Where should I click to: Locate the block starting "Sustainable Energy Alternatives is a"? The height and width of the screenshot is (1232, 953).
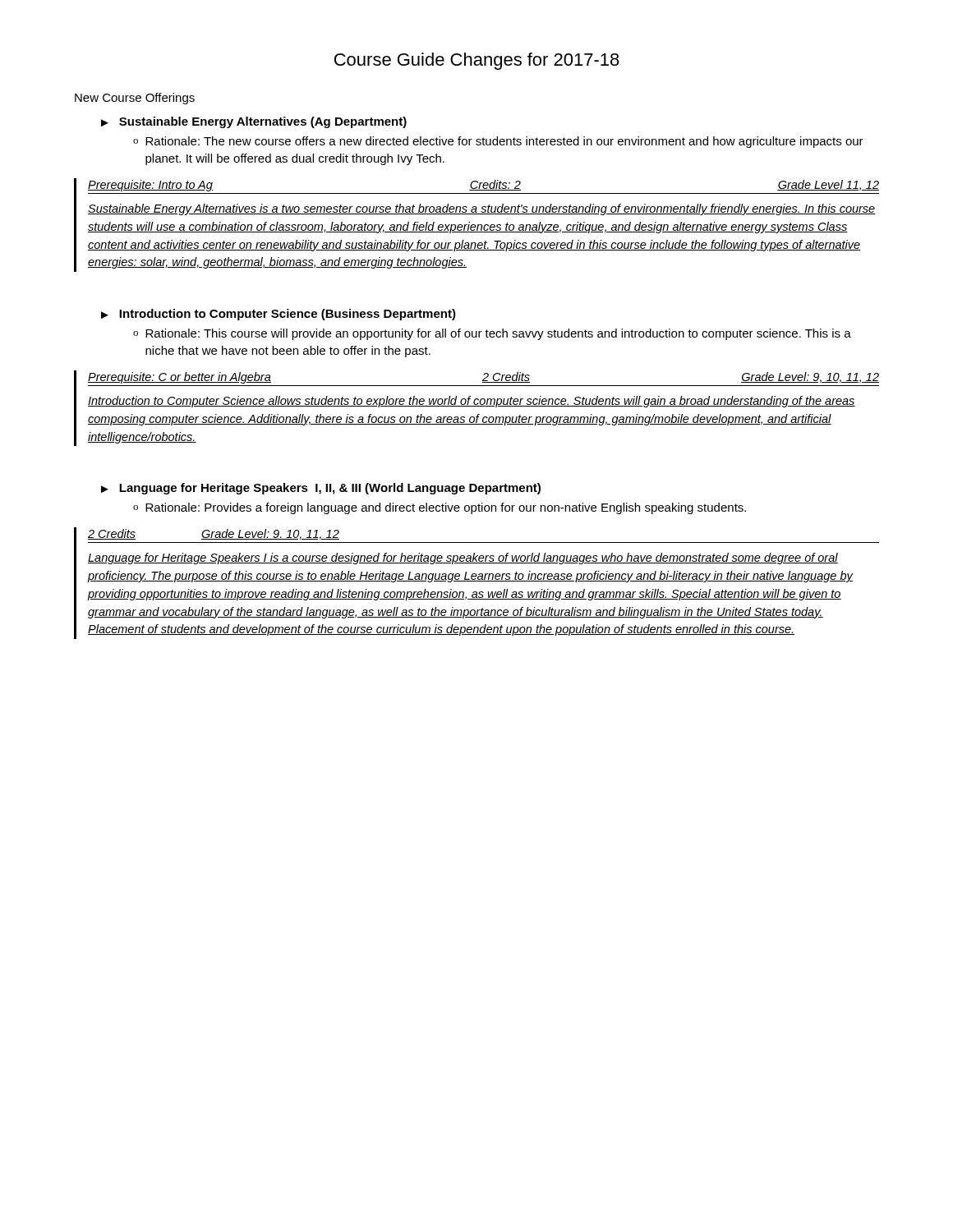tap(481, 235)
